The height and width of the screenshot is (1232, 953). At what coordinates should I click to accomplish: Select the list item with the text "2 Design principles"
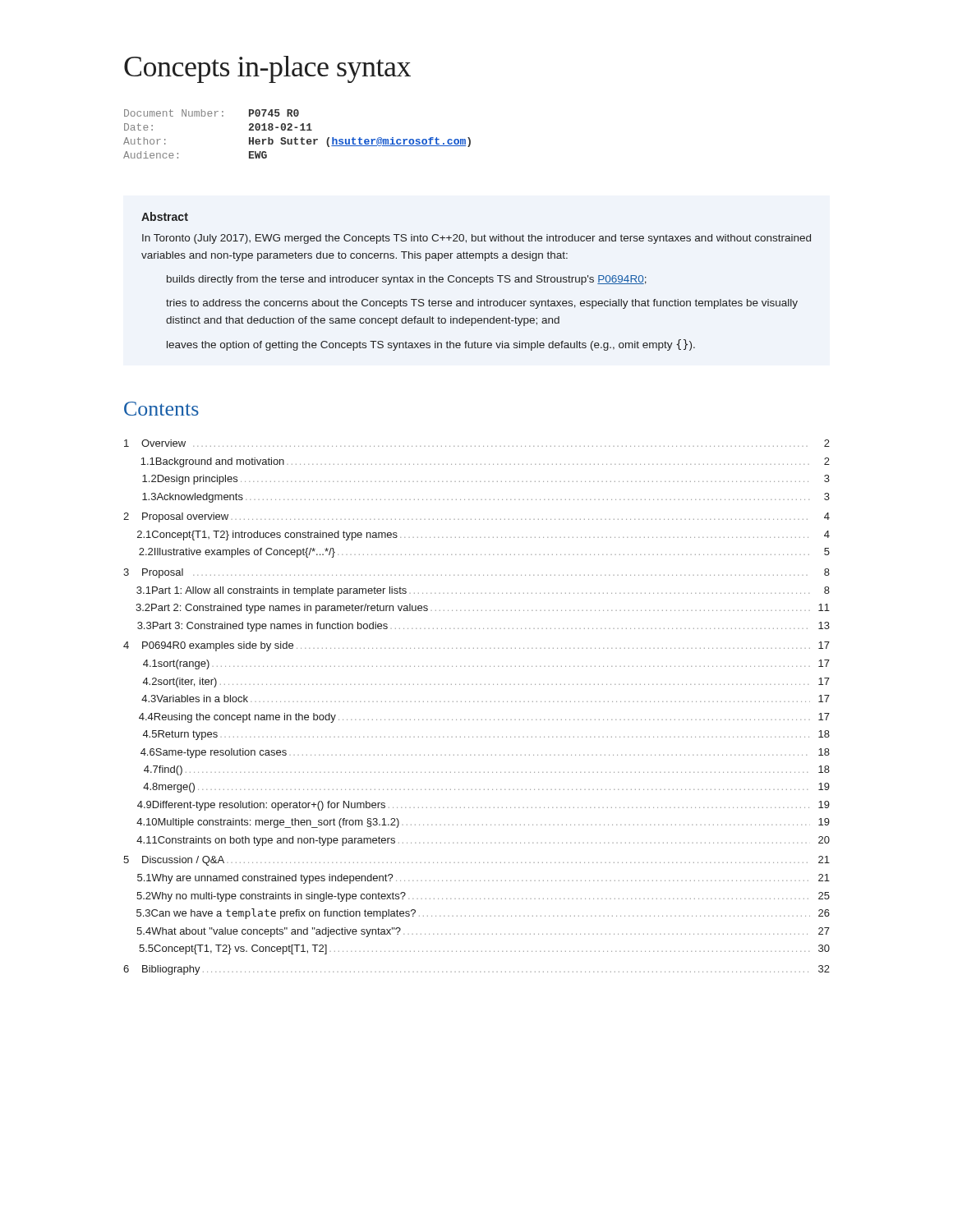coord(476,479)
